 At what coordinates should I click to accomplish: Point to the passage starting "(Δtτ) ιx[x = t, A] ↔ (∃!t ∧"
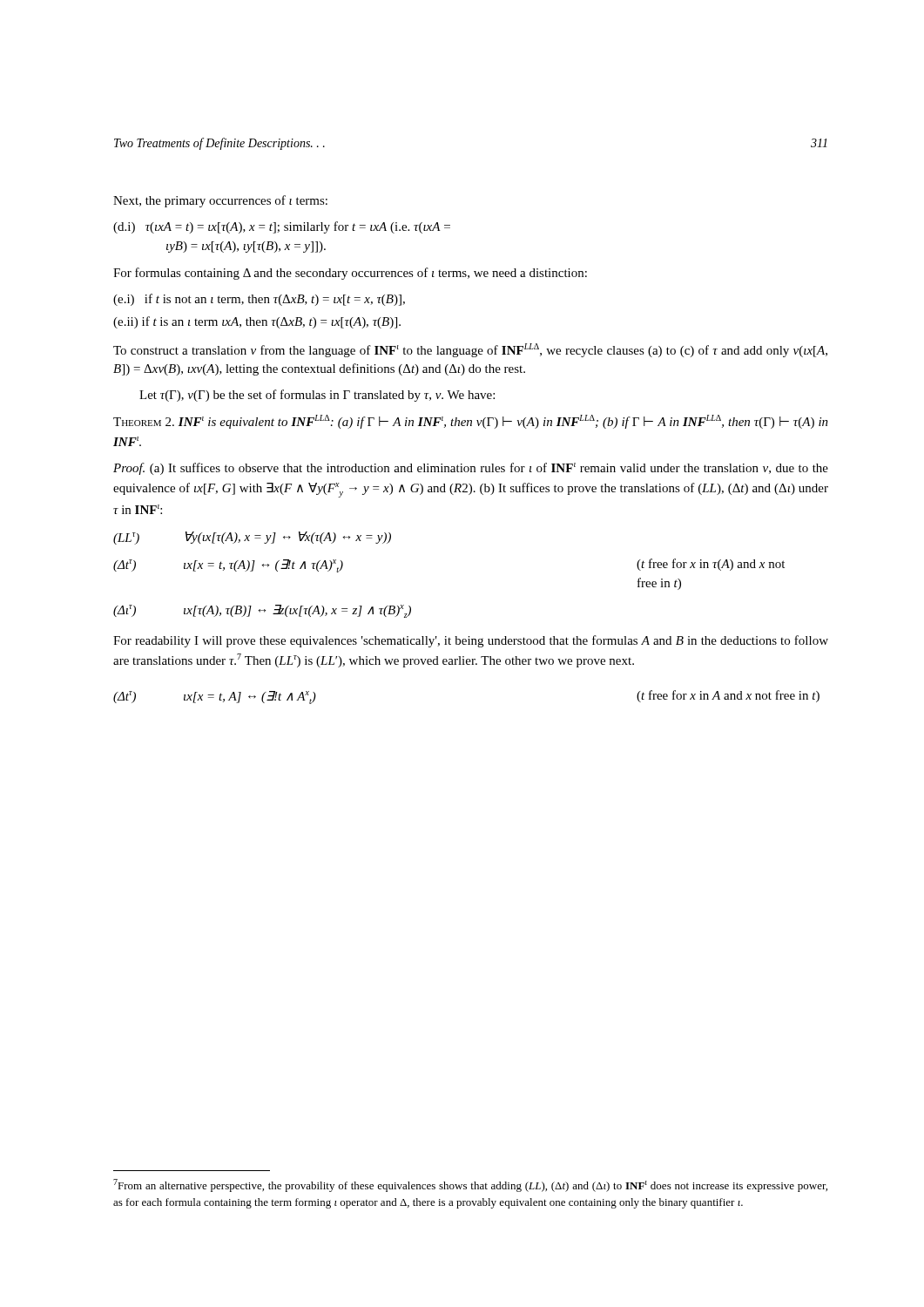(235, 697)
